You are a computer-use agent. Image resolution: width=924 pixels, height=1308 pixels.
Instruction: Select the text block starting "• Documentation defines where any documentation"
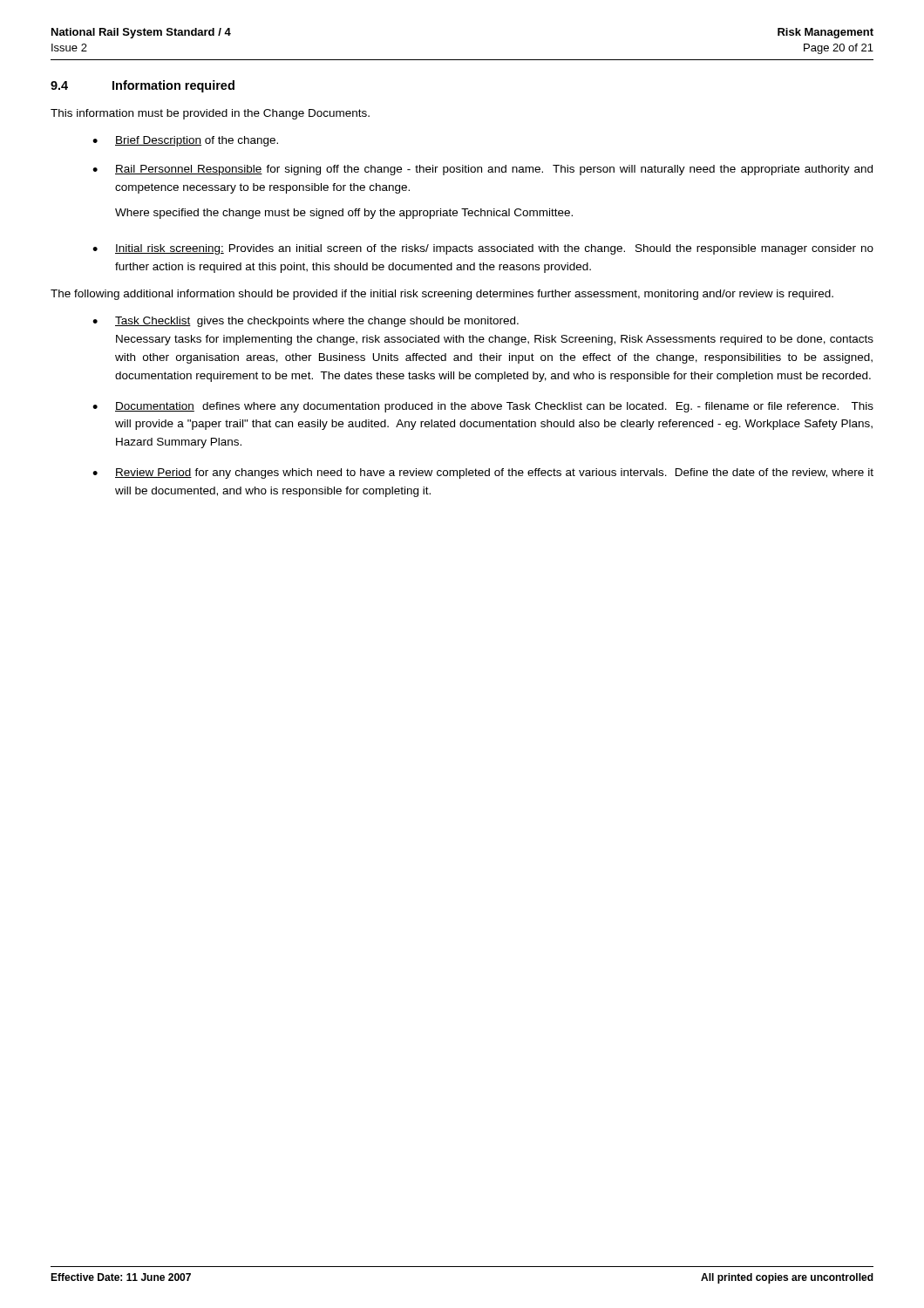[483, 425]
